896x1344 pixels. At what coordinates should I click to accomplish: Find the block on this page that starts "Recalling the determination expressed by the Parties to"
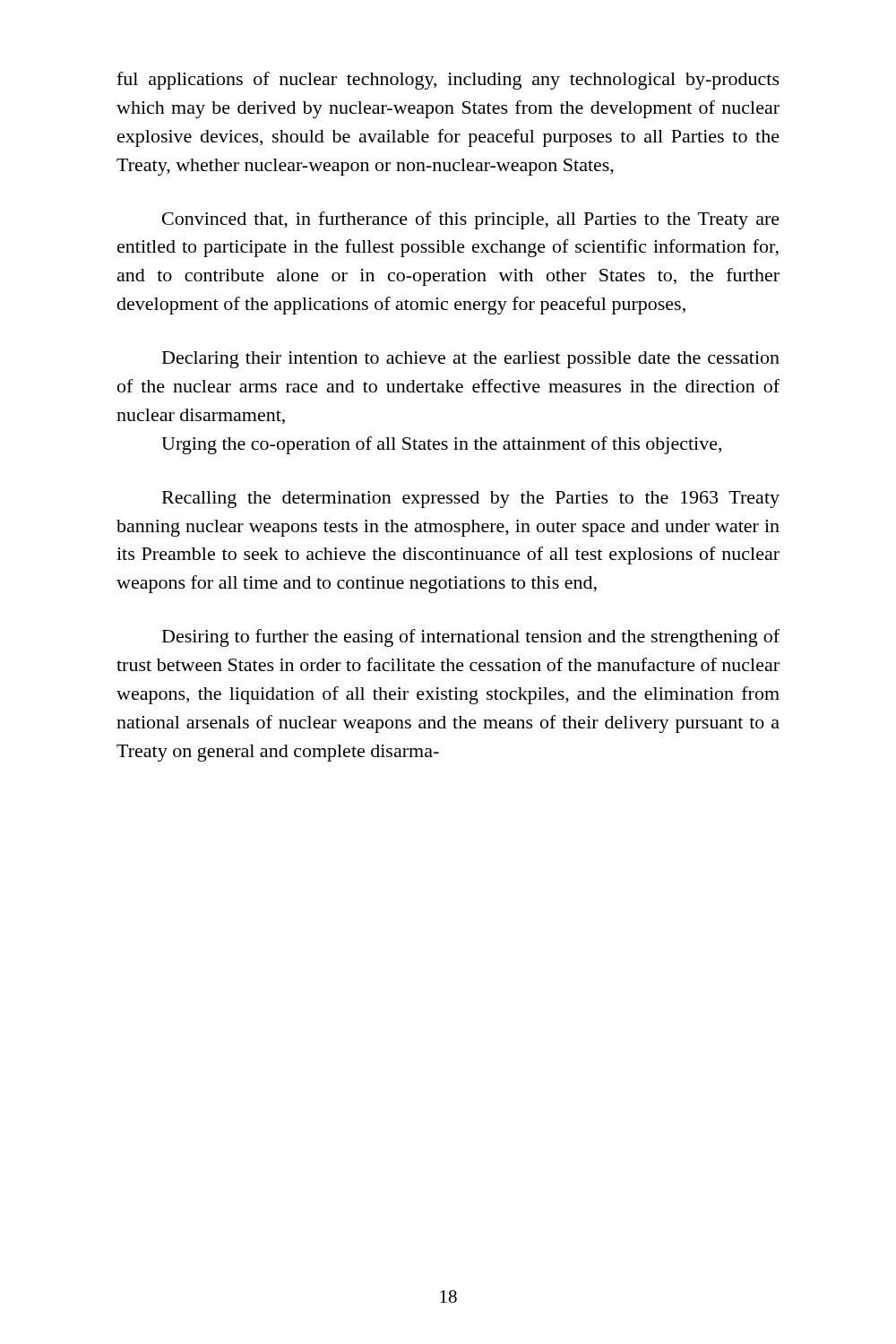(x=448, y=540)
